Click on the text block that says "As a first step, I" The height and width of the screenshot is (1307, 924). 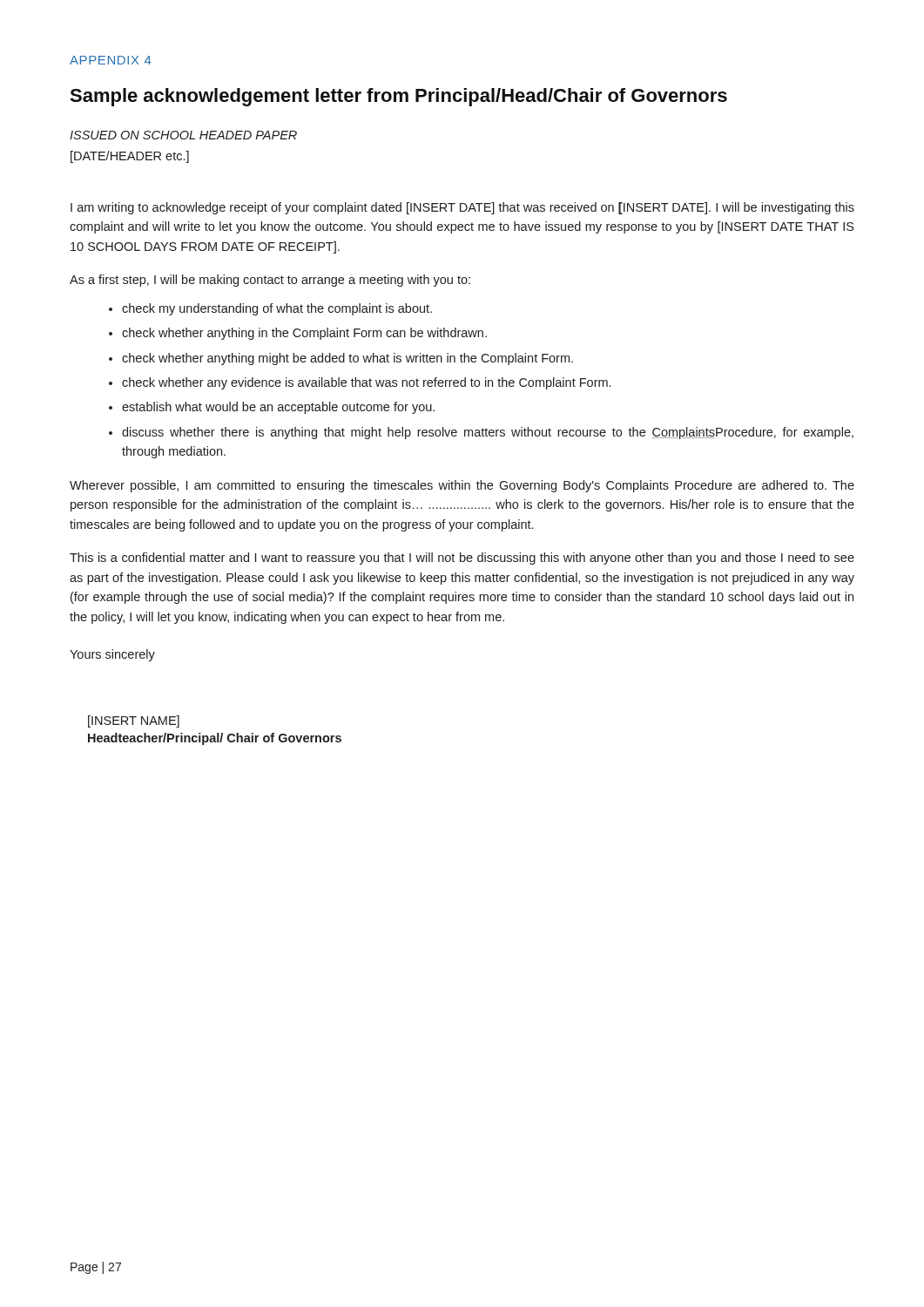coord(270,280)
